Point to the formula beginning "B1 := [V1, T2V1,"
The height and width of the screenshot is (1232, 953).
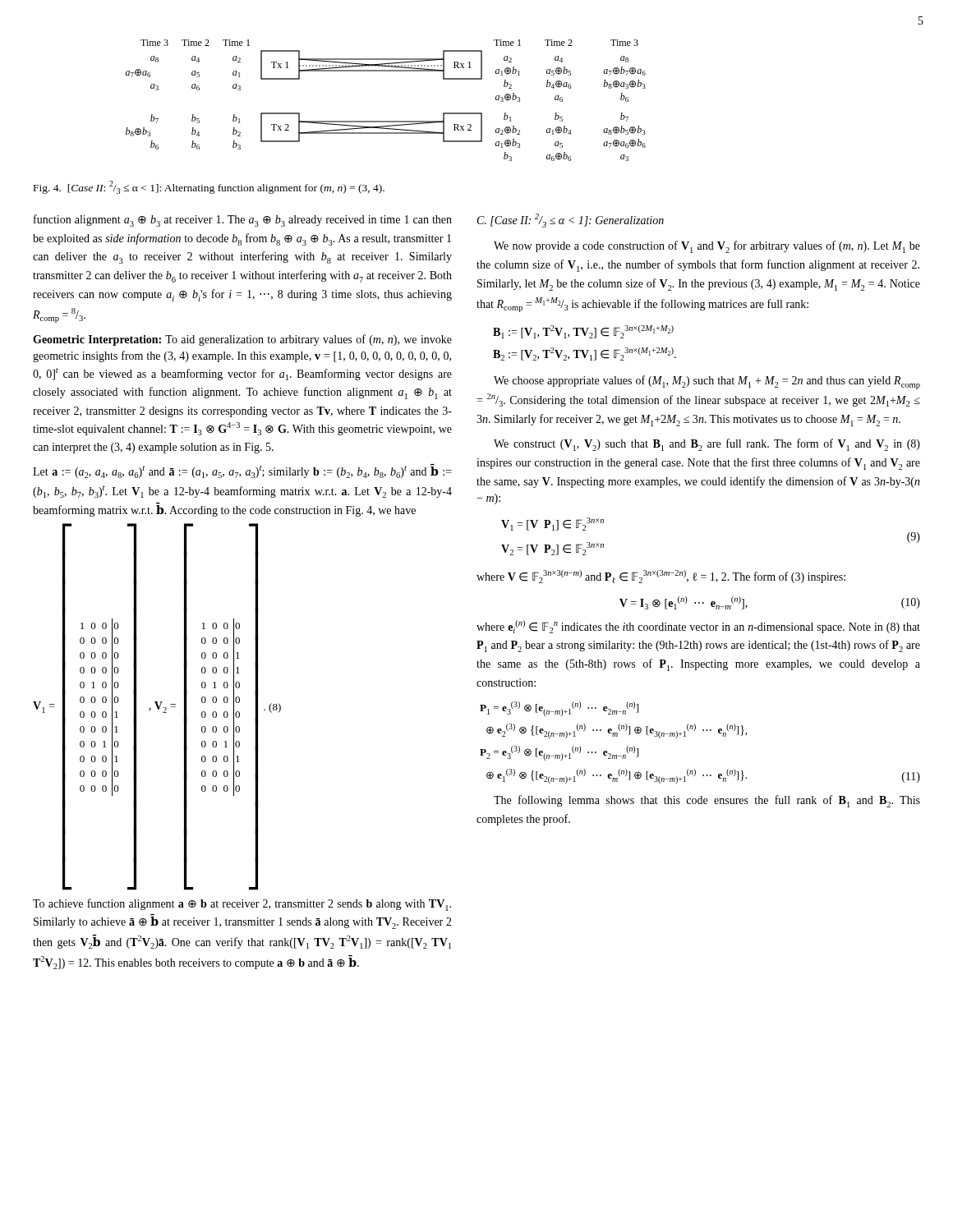pyautogui.click(x=583, y=332)
